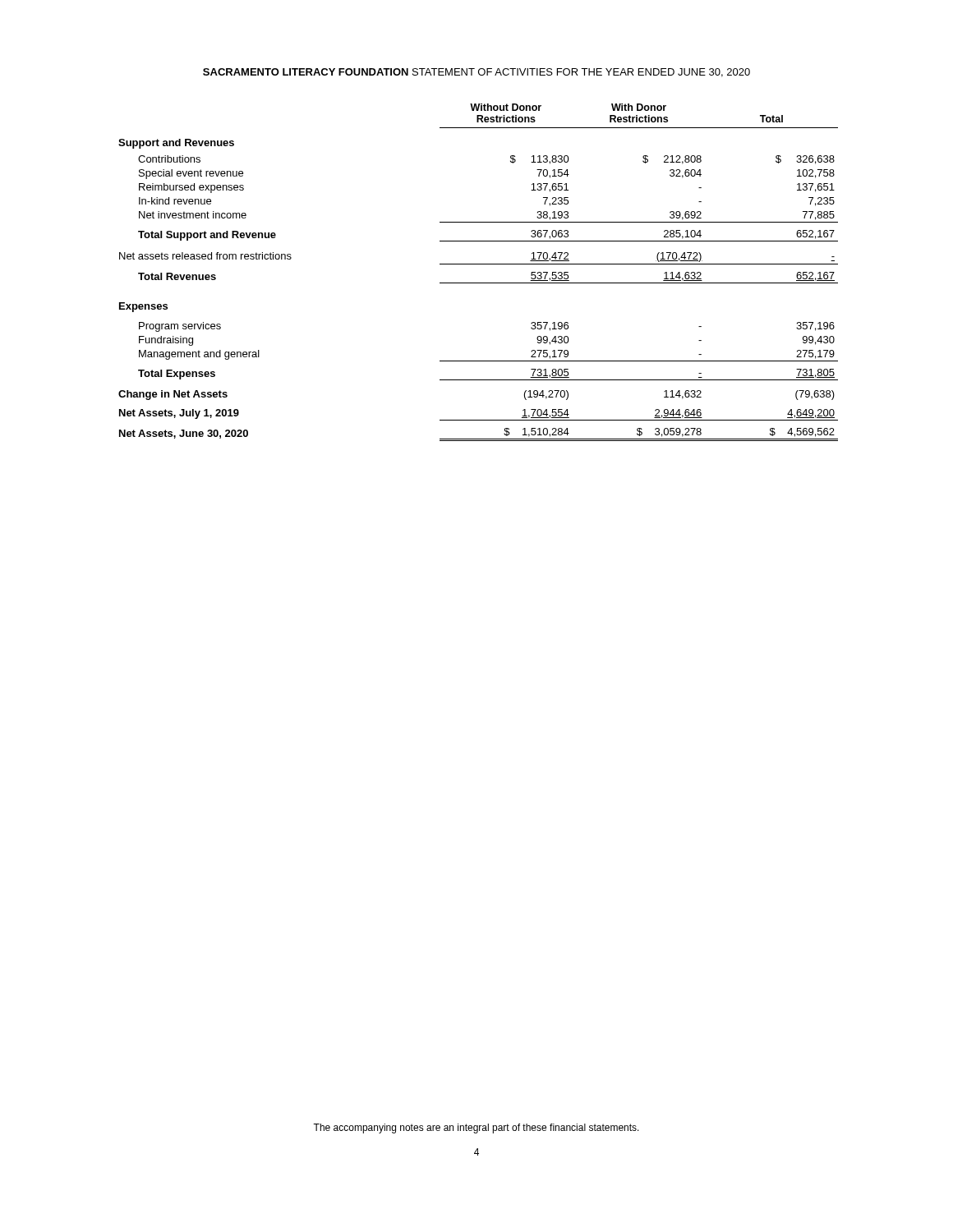953x1232 pixels.
Task: Select the text starting "The accompanying notes"
Action: tap(476, 1128)
